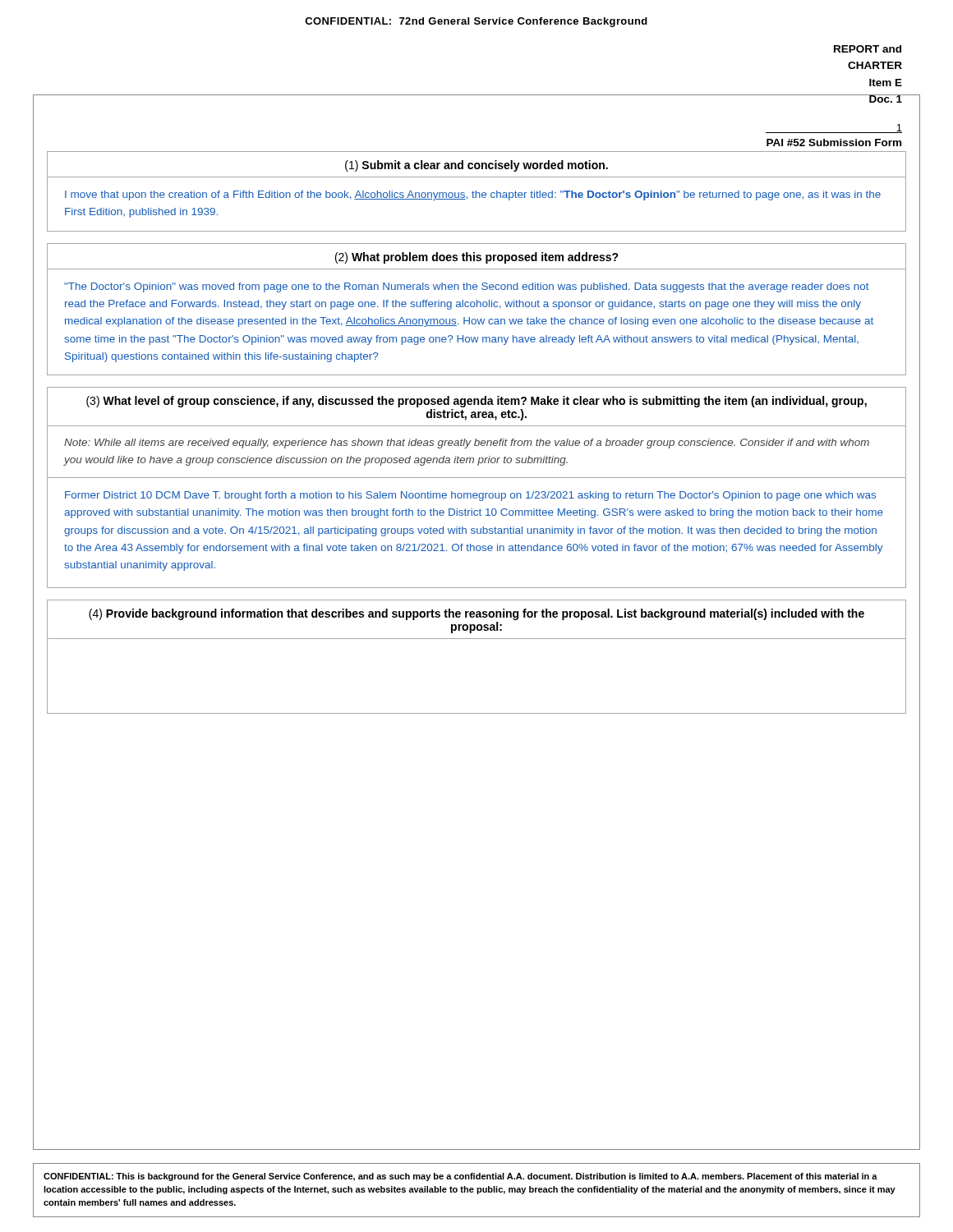
Task: Find "(2) What problem does this proposed item address?" on this page
Action: point(476,256)
